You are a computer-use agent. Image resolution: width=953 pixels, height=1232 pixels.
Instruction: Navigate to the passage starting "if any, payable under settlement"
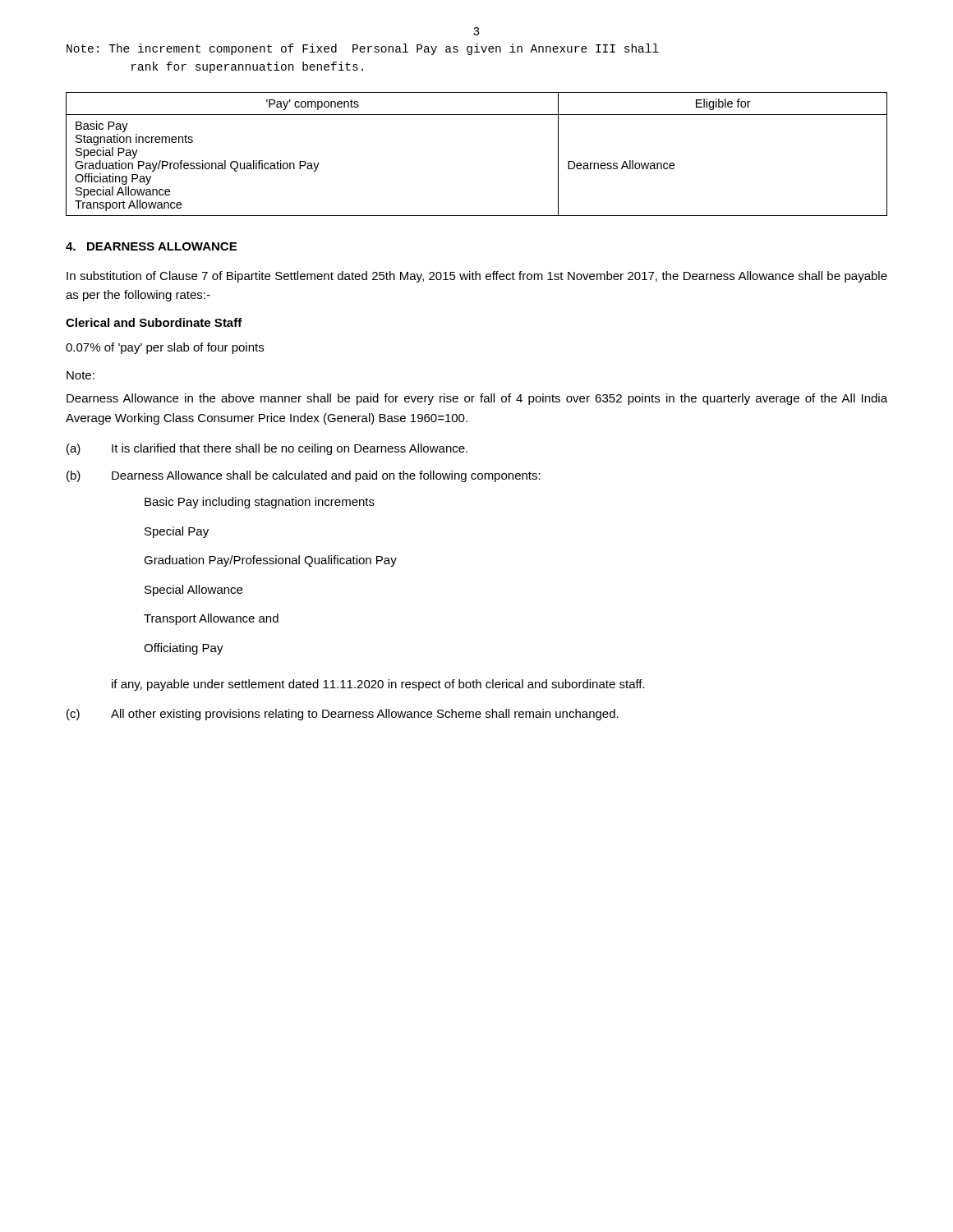(x=378, y=684)
